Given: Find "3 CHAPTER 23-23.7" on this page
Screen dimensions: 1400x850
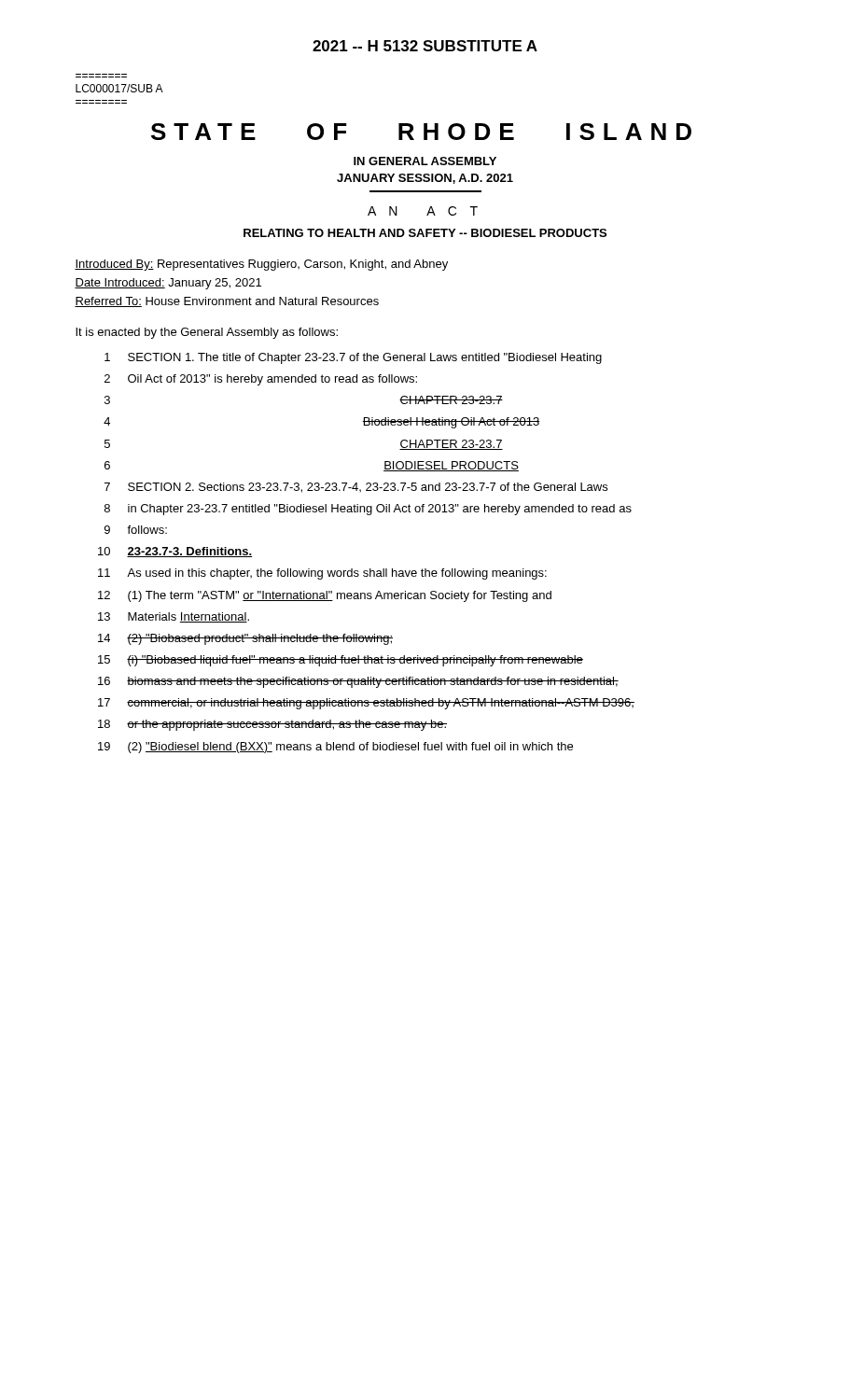Looking at the screenshot, I should click(x=425, y=401).
